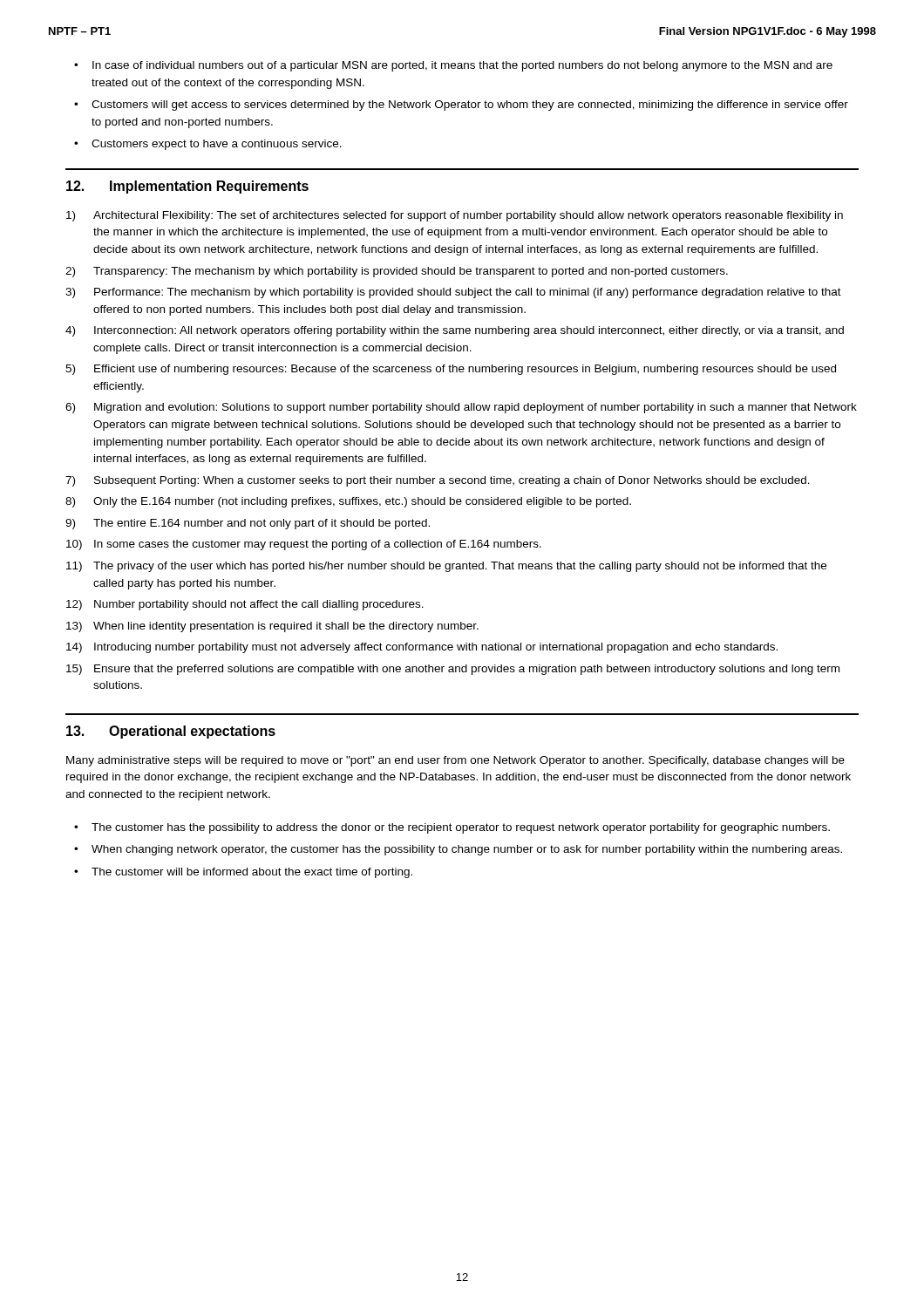
Task: Select the list item that reads "15)Ensure that the"
Action: point(462,677)
